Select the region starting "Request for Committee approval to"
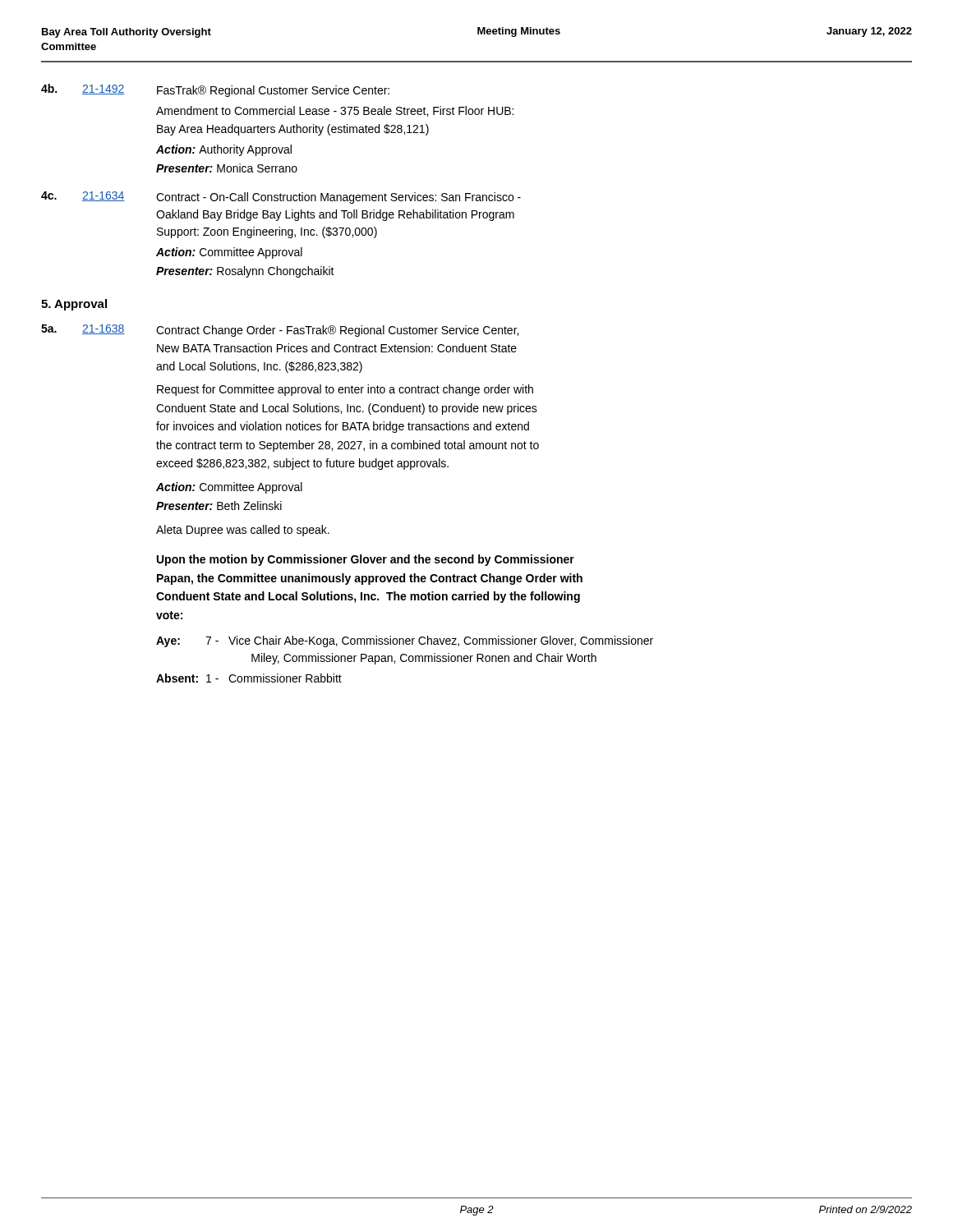This screenshot has width=953, height=1232. click(348, 426)
